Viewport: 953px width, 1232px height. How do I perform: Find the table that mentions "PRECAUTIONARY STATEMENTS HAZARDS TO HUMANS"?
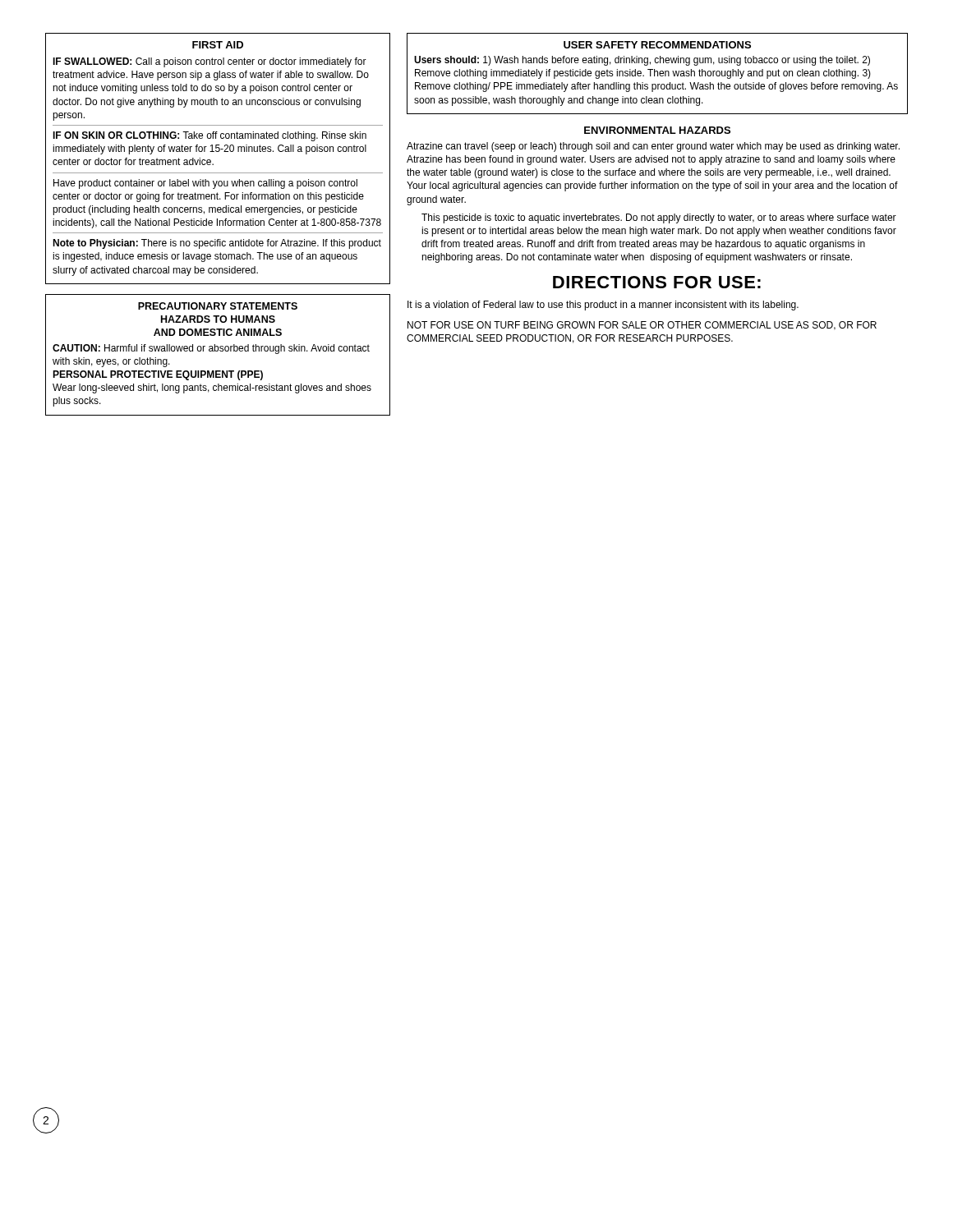click(218, 355)
